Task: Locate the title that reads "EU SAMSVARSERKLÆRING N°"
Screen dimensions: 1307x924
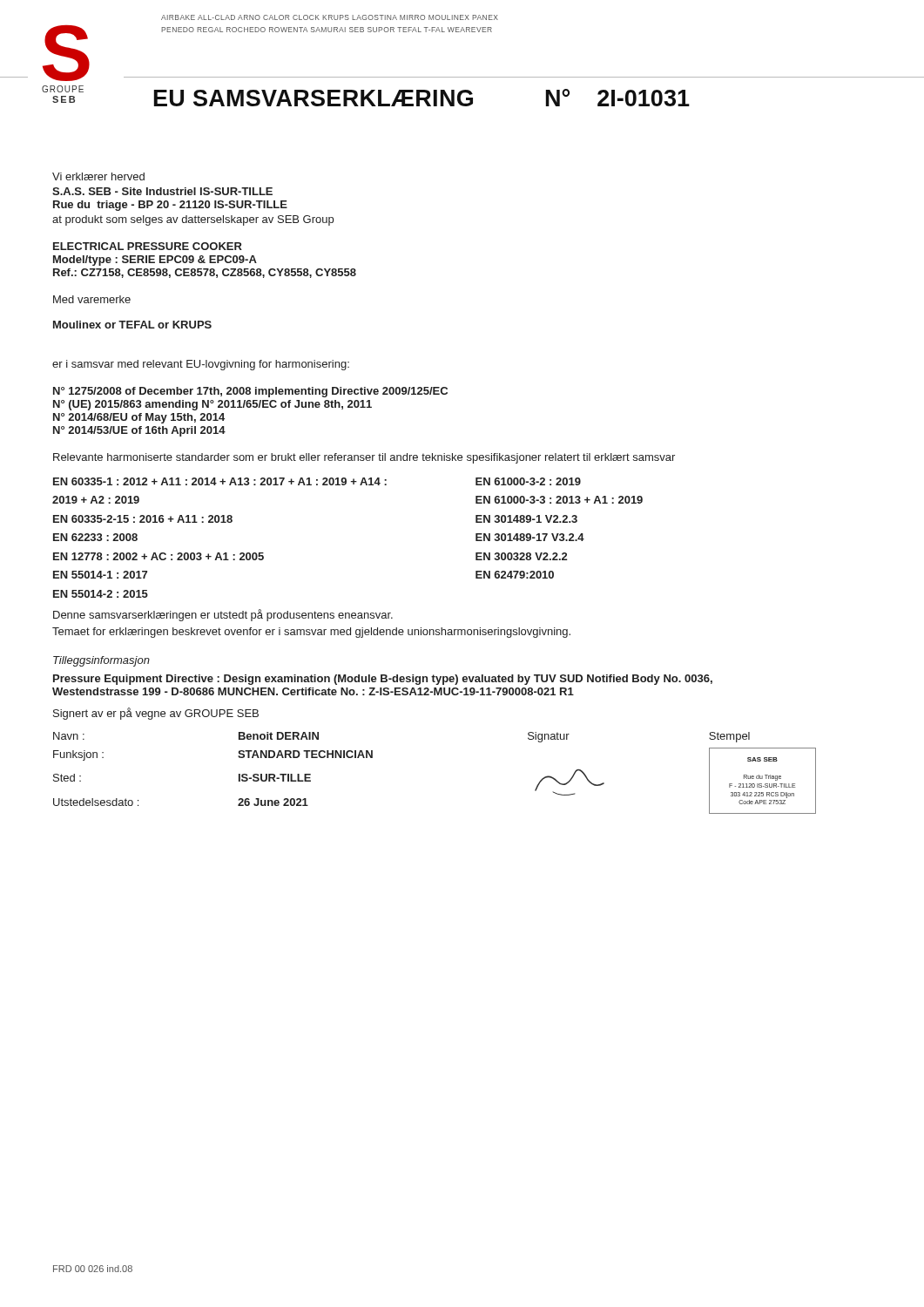Action: tap(421, 99)
